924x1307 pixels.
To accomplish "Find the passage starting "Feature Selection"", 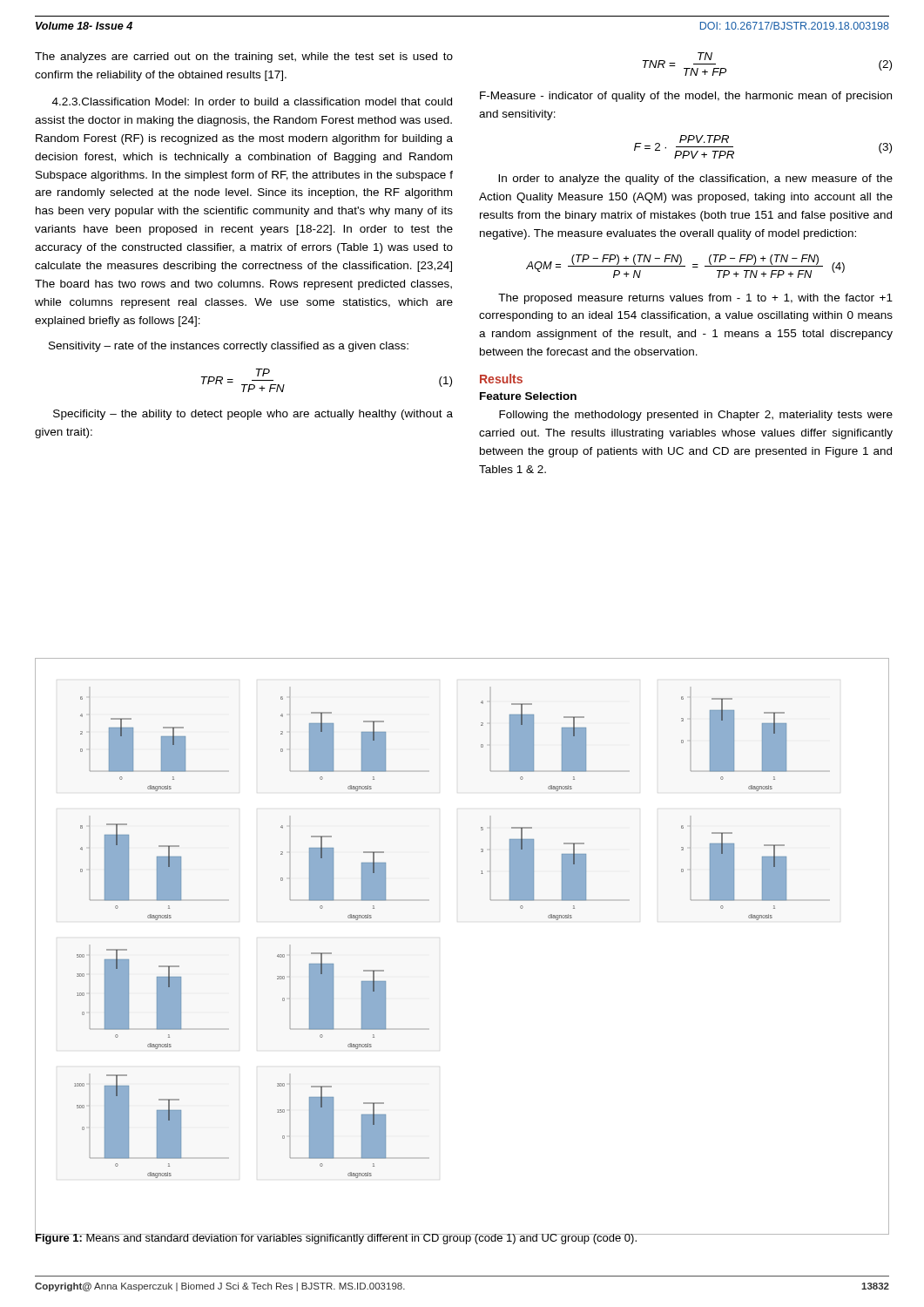I will tap(528, 396).
